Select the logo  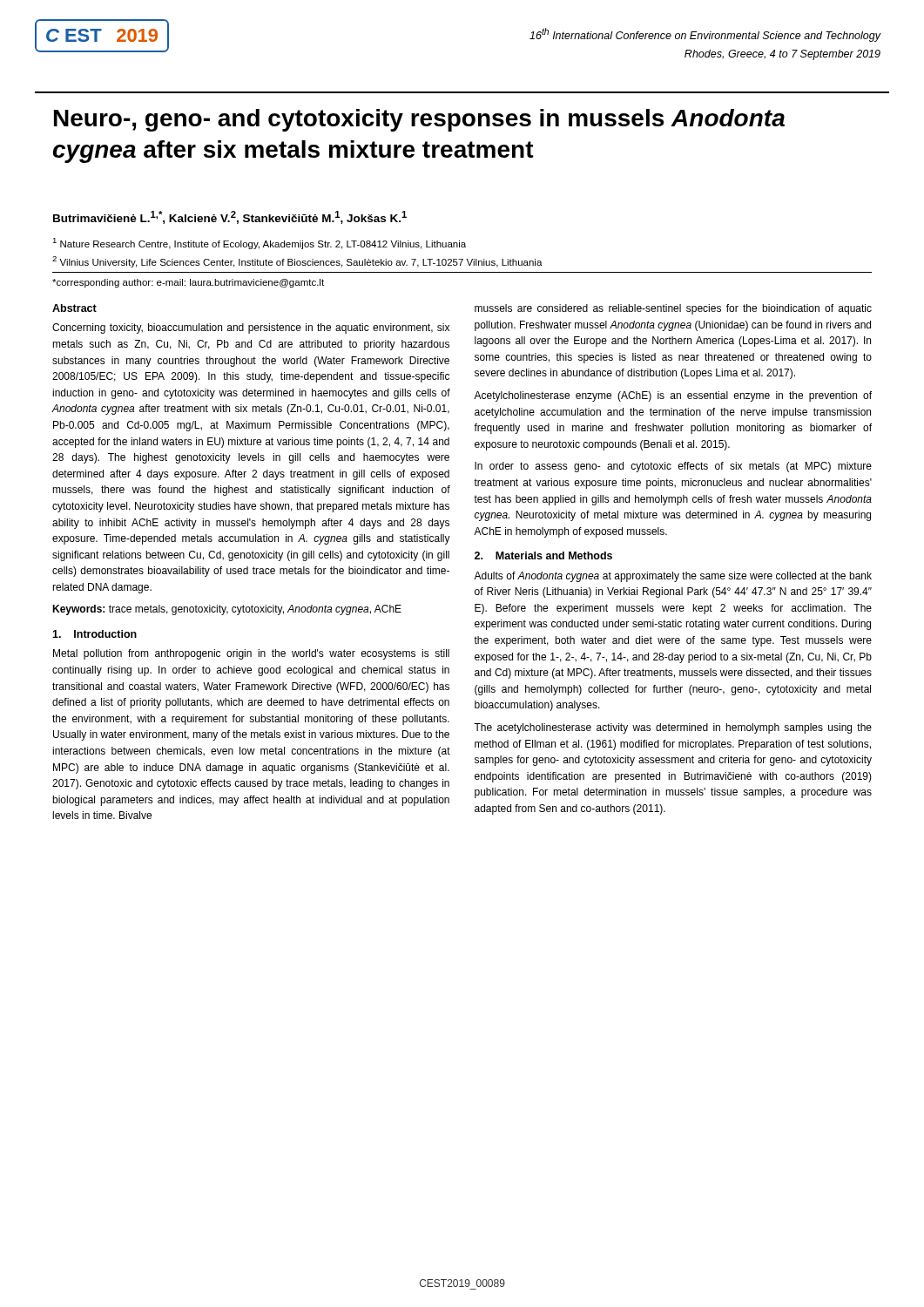(x=102, y=36)
